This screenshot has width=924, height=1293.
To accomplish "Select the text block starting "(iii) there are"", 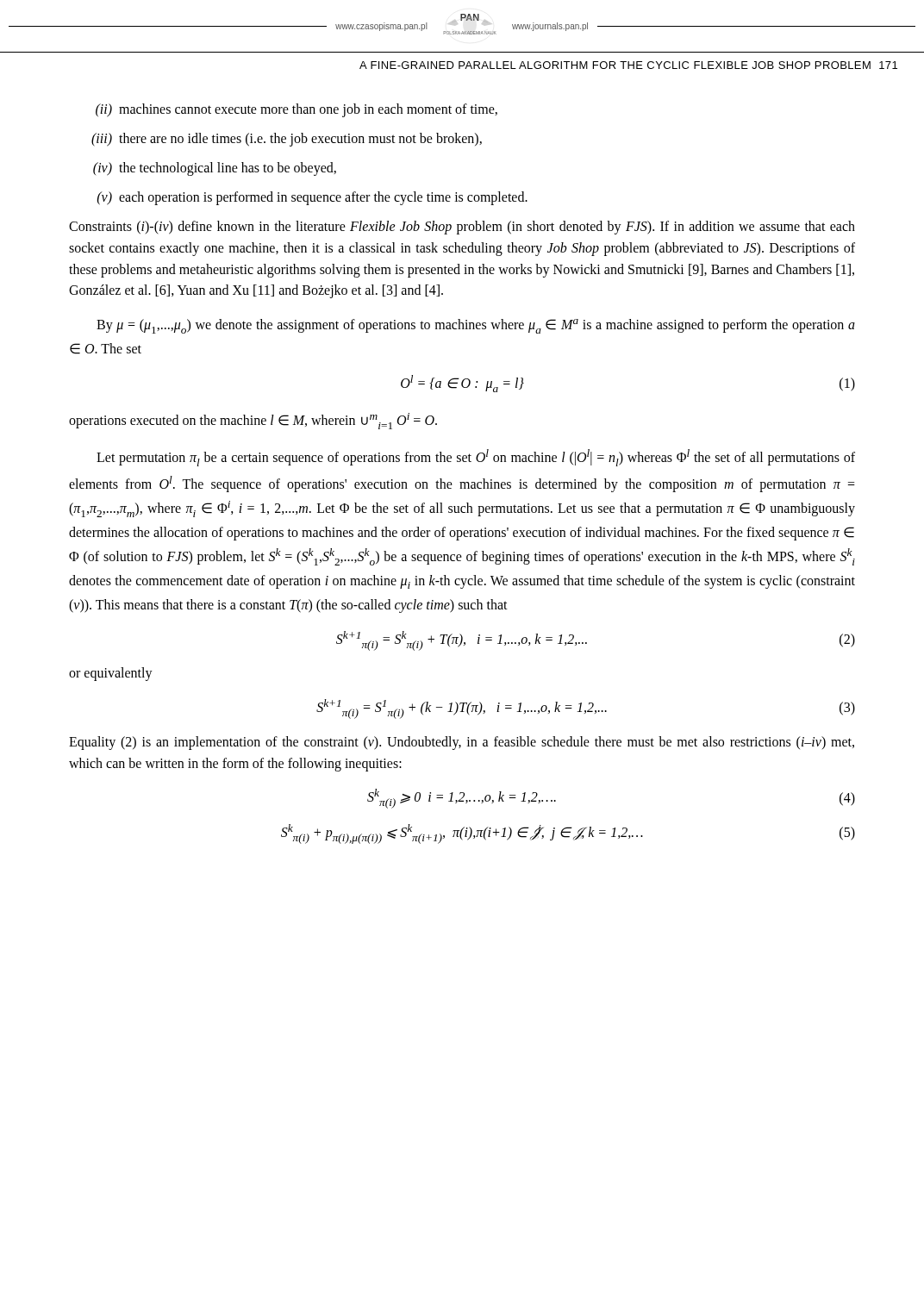I will (462, 139).
